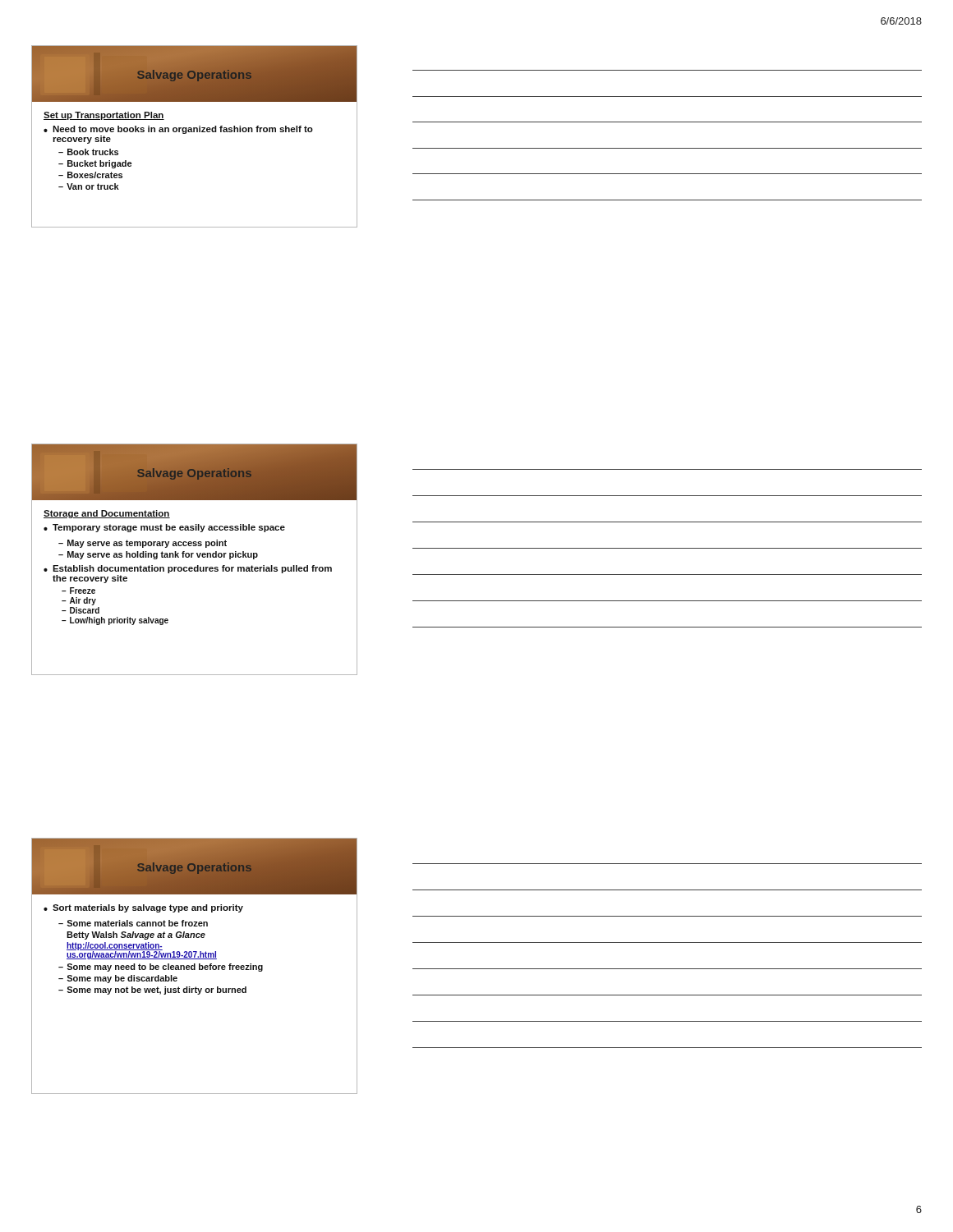Locate the list item that says "–Some may need to be cleaned"

point(161,967)
